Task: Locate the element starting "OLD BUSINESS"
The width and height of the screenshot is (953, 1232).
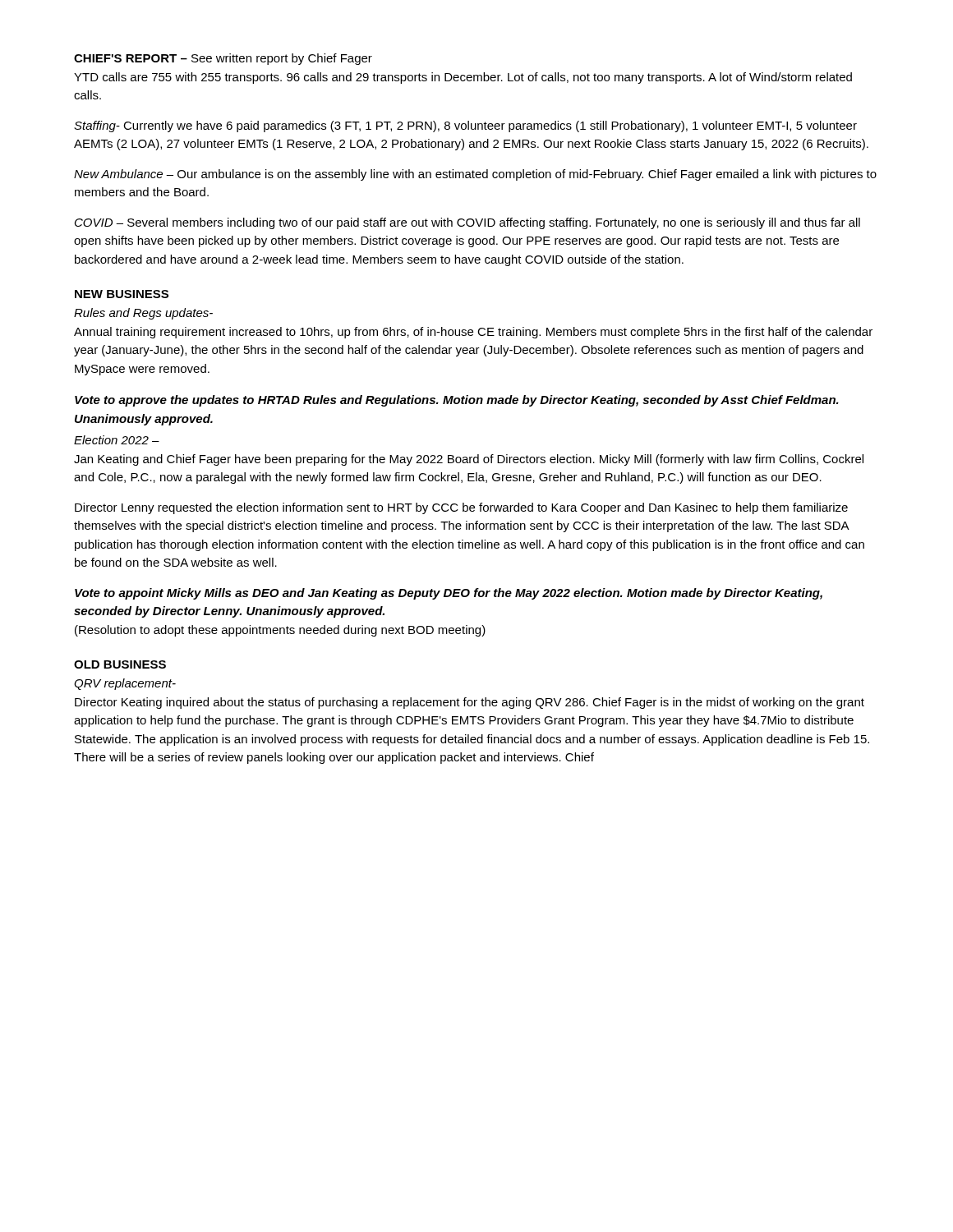Action: 120,664
